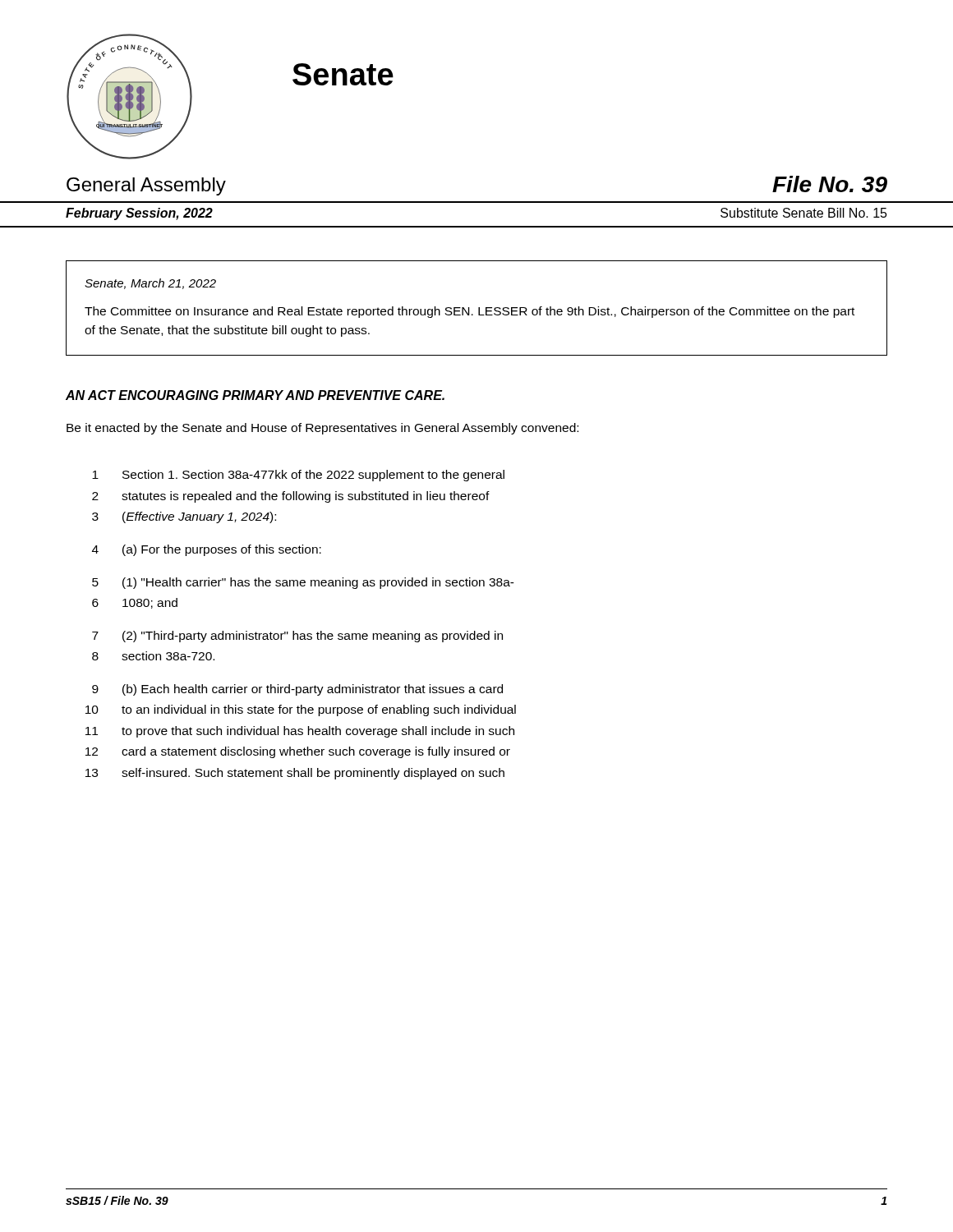Navigate to the text starting "AN ACT ENCOURAGING PRIMARY AND PREVENTIVE CARE."
Viewport: 953px width, 1232px height.
(256, 395)
